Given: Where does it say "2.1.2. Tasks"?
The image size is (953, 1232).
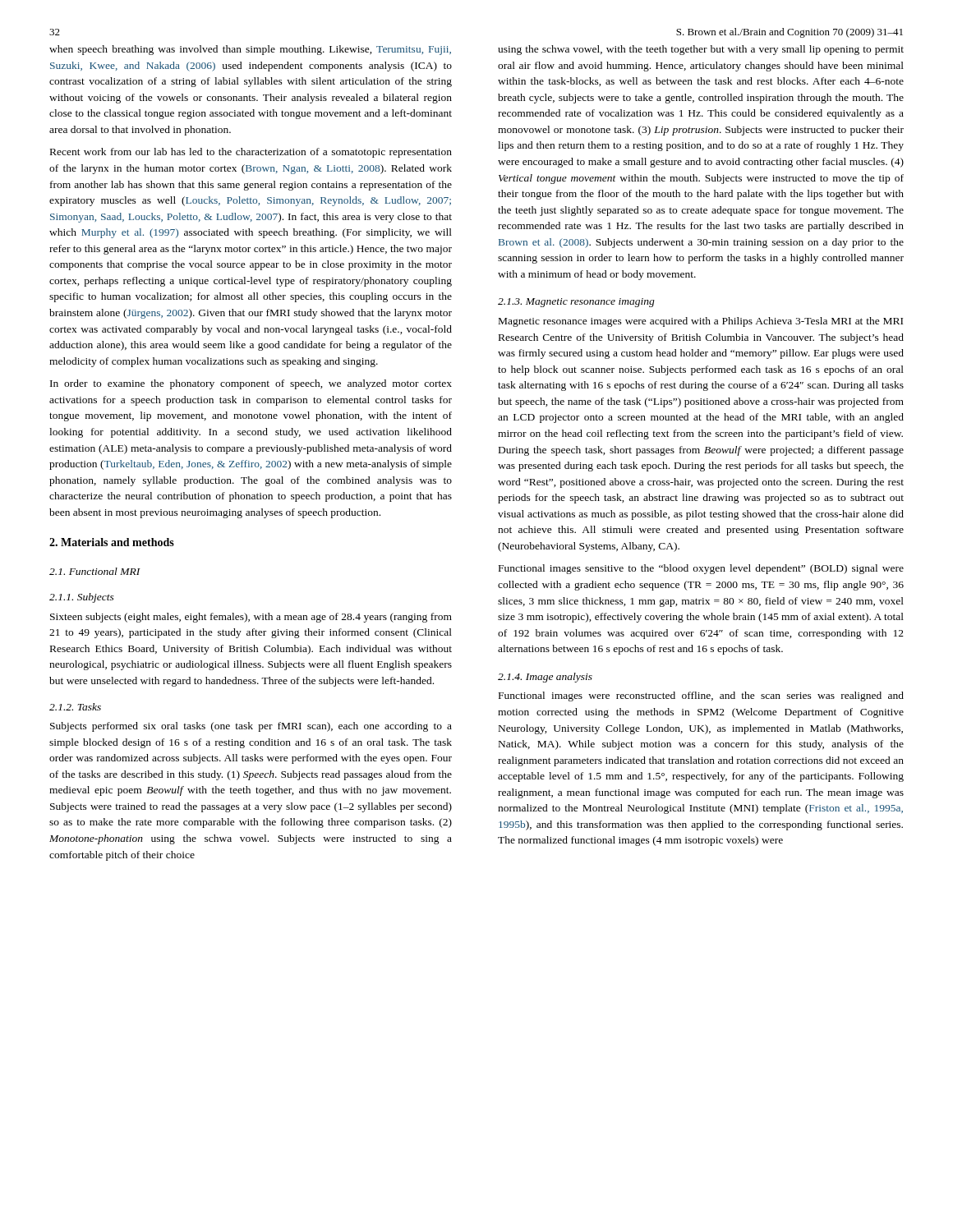Looking at the screenshot, I should [75, 706].
